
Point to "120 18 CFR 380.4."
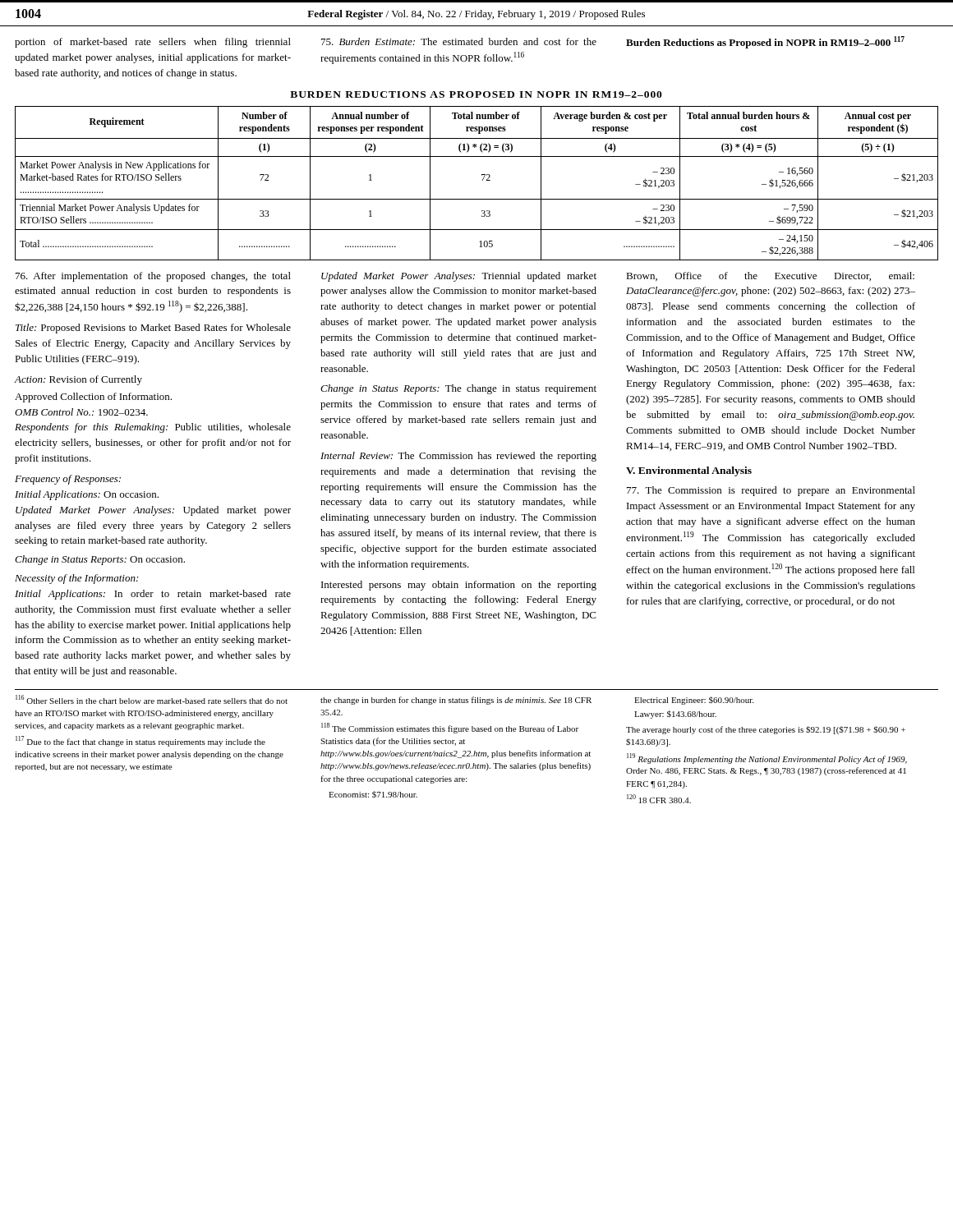click(659, 799)
